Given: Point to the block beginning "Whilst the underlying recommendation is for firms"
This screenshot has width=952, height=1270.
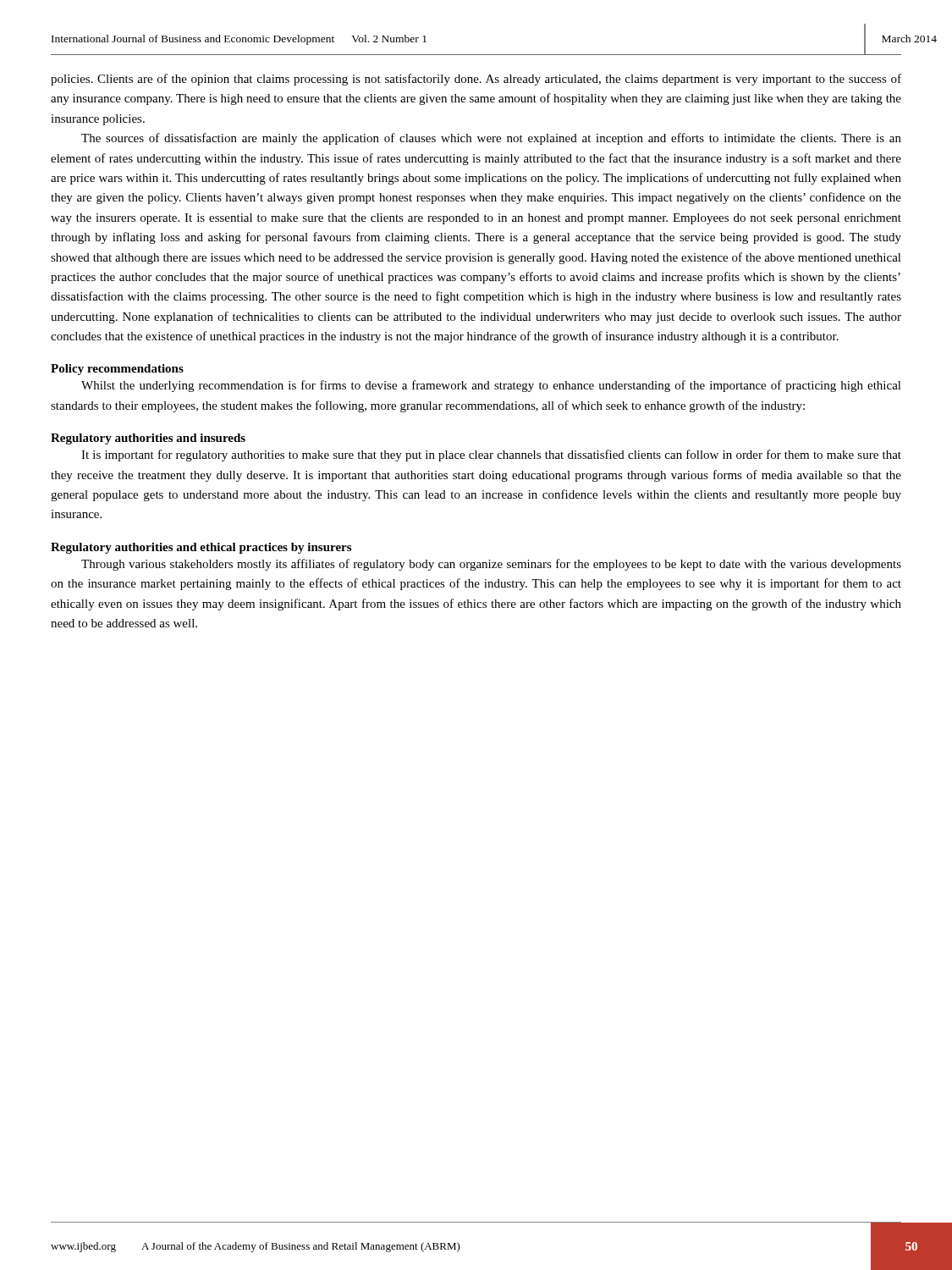Looking at the screenshot, I should (x=476, y=396).
